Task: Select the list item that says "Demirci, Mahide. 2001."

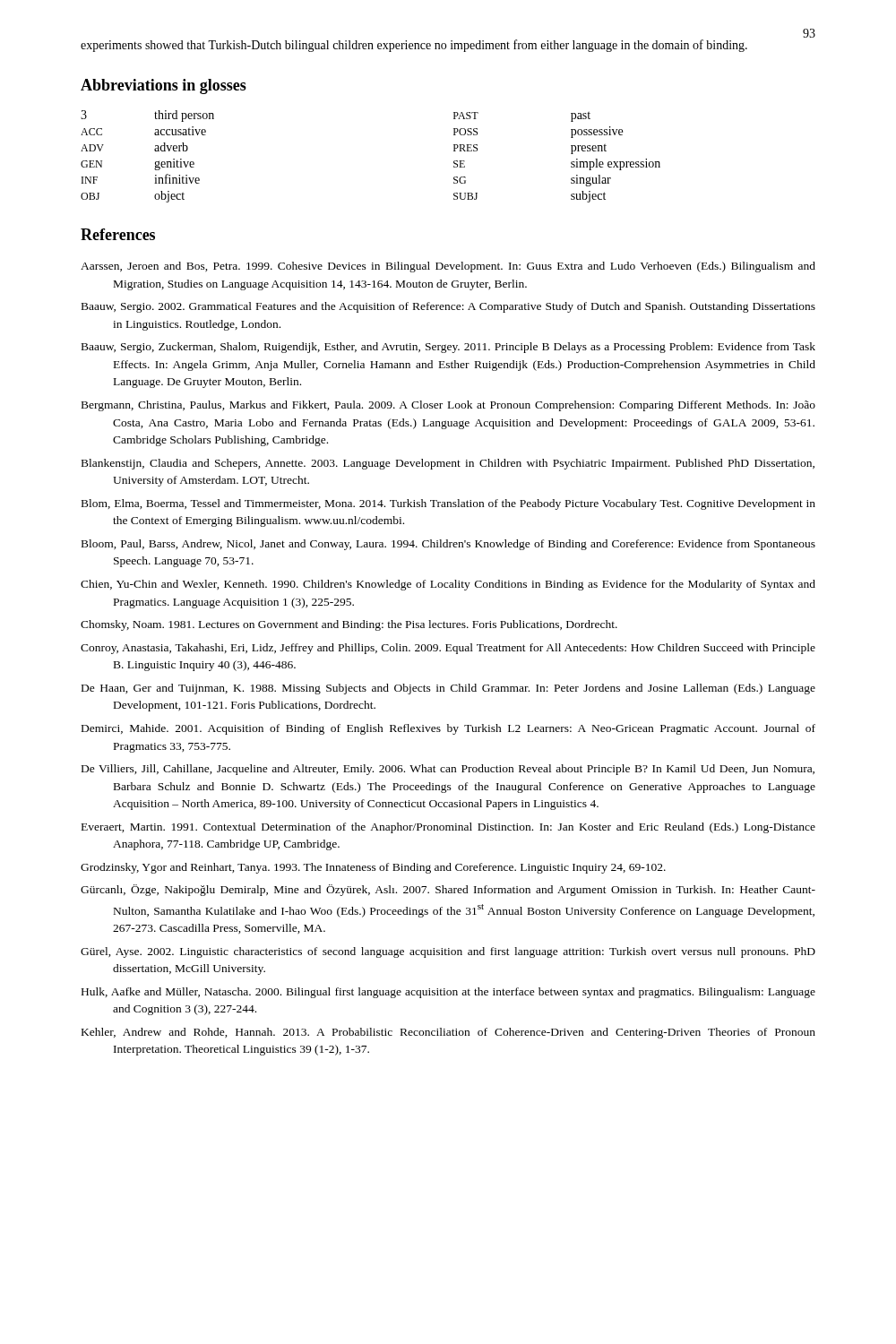Action: pos(448,737)
